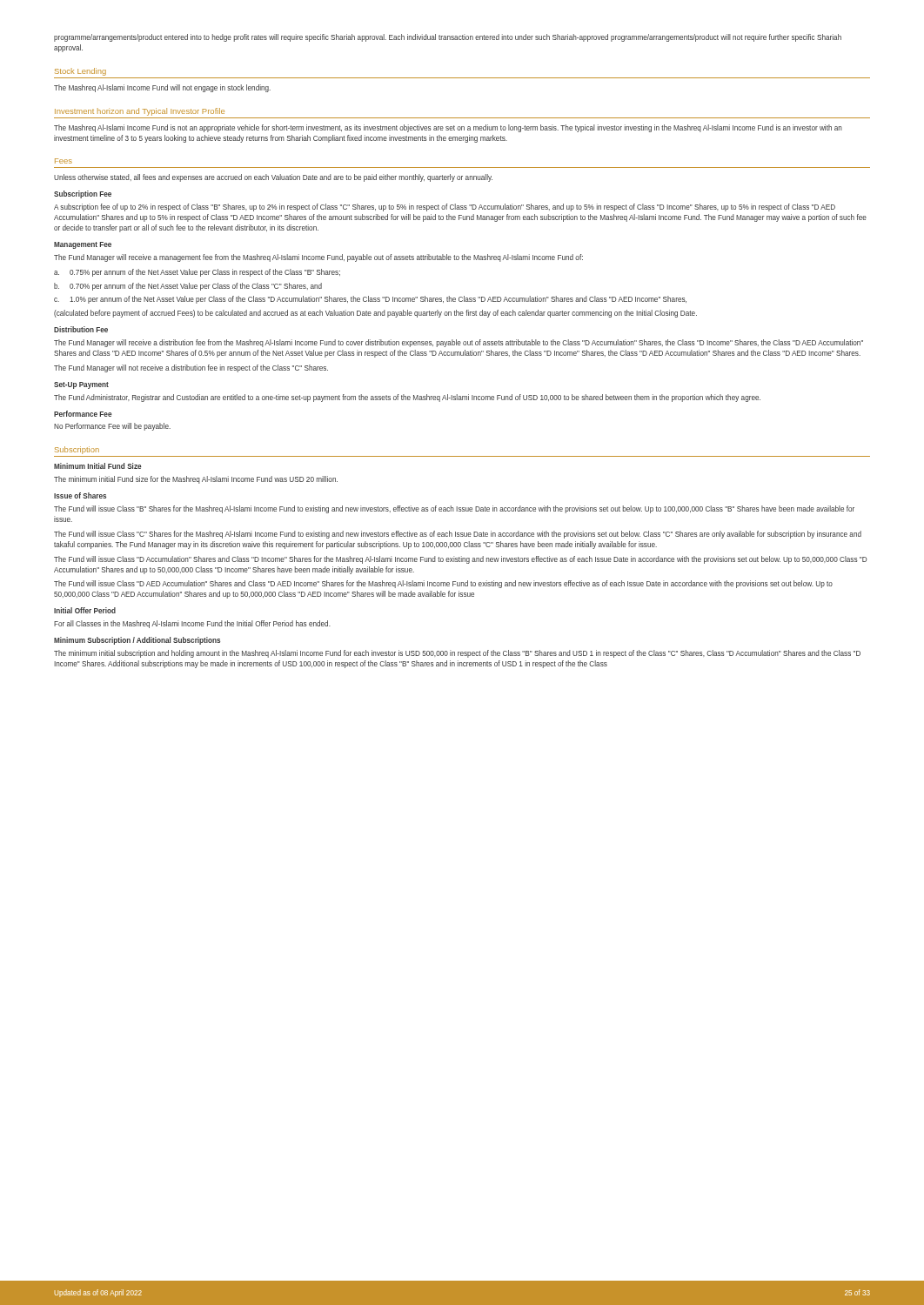Select the element starting "The Mashreq Al-Islami Income Fund will not"
This screenshot has height=1305, width=924.
coord(162,88)
